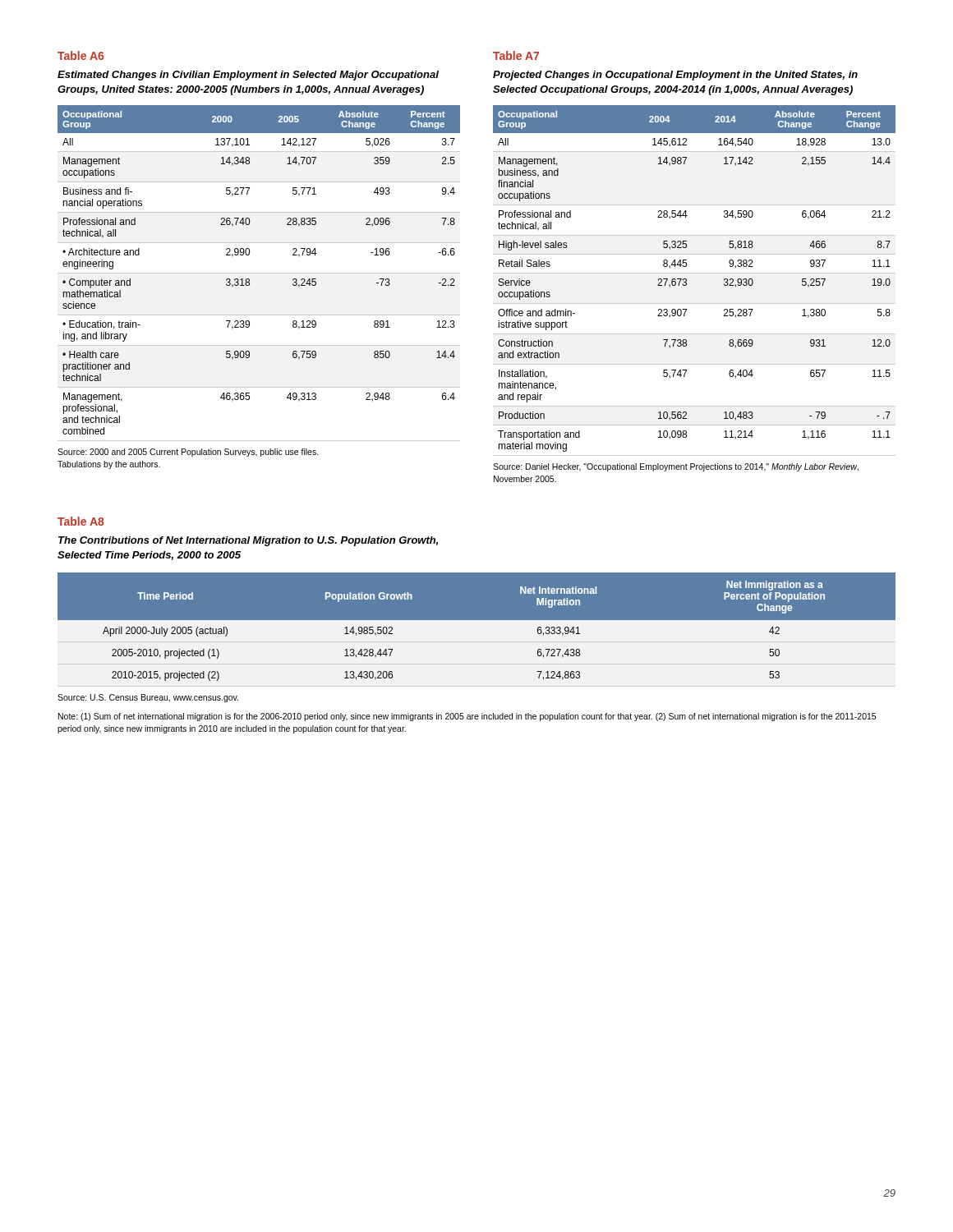Where is the passage that starts "Source: Daniel Hecker, "Occupational Employment"?
953x1232 pixels.
pyautogui.click(x=676, y=473)
